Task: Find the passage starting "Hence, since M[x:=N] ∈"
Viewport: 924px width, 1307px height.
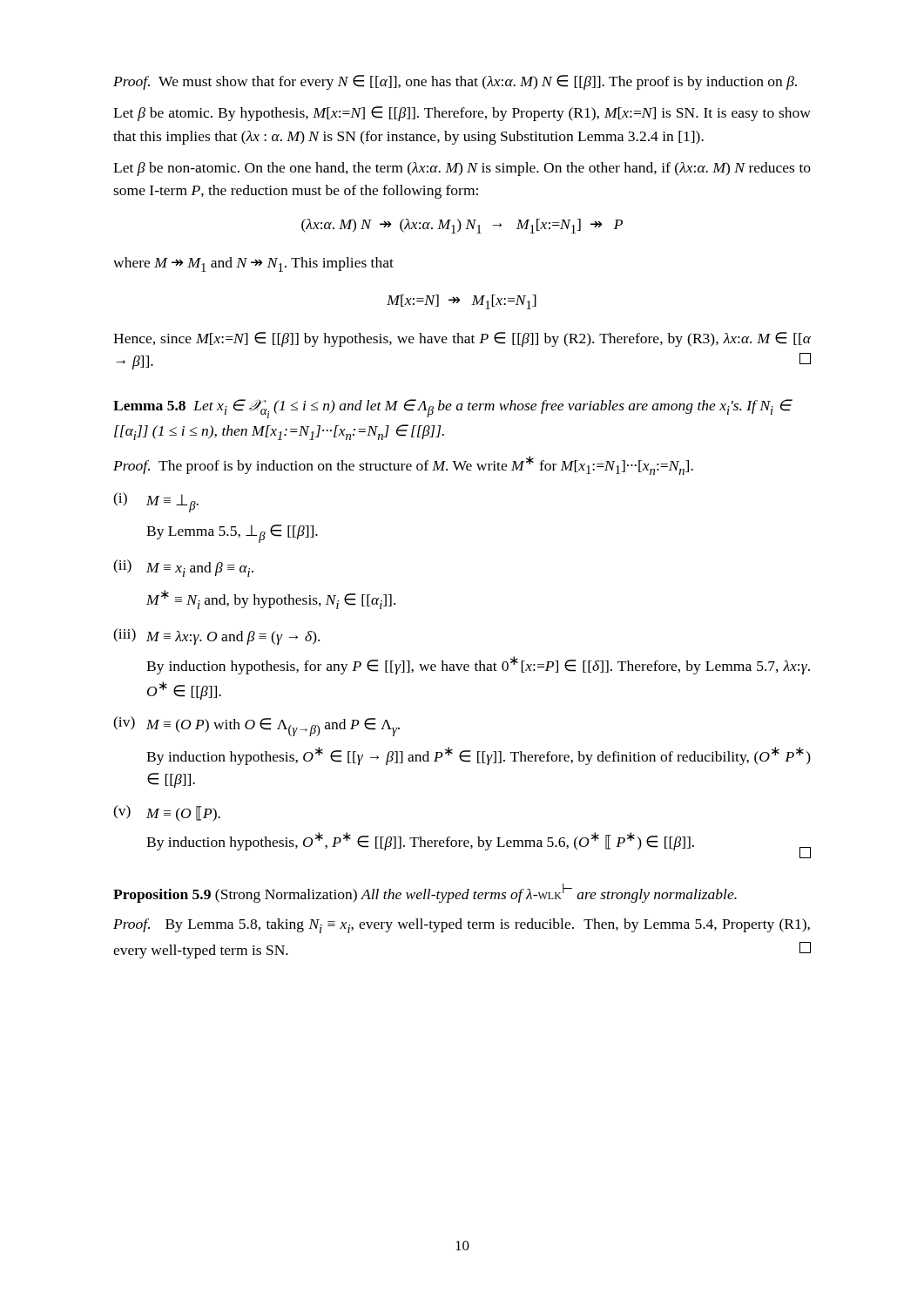Action: [462, 349]
